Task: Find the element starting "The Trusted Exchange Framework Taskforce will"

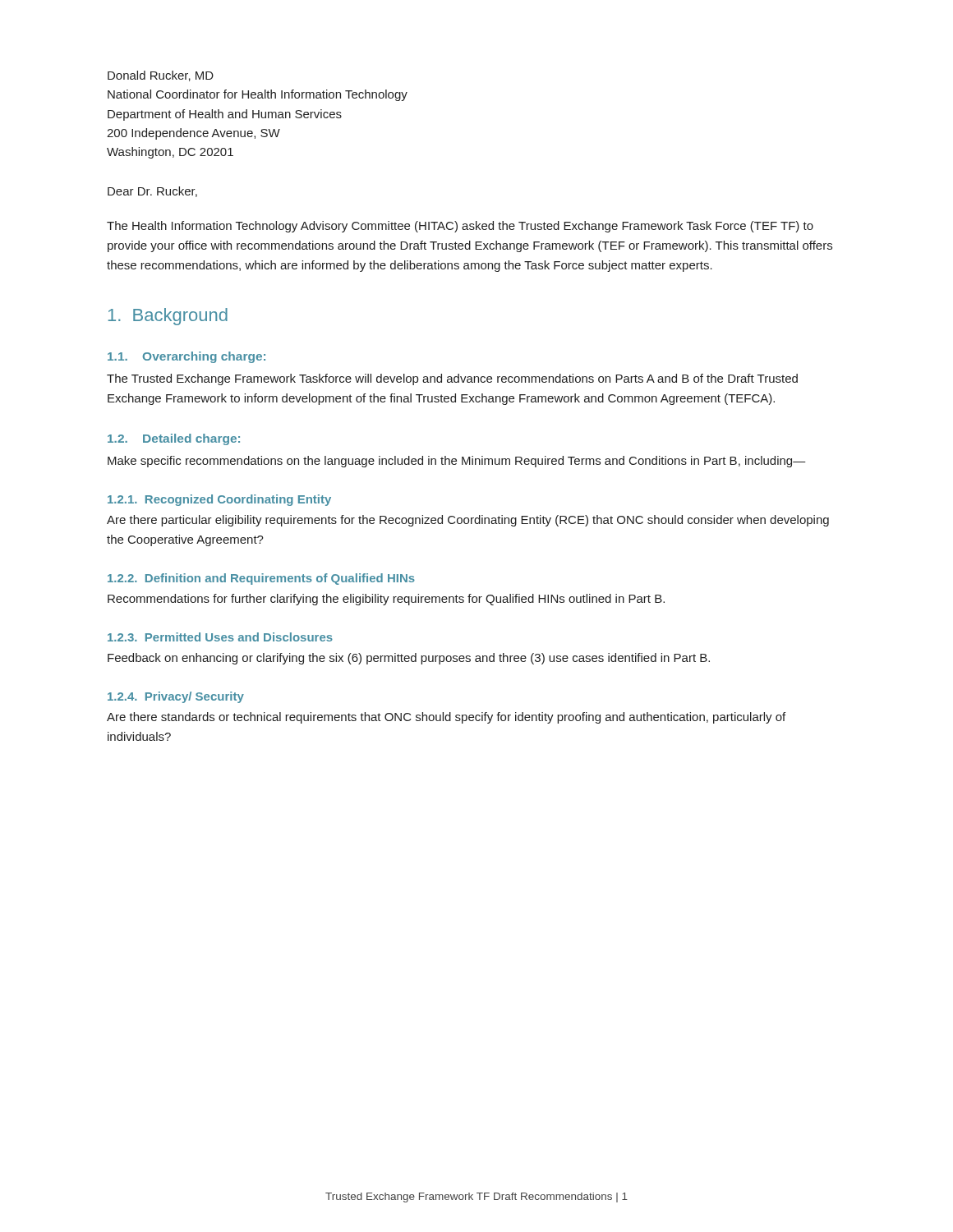Action: pyautogui.click(x=453, y=388)
